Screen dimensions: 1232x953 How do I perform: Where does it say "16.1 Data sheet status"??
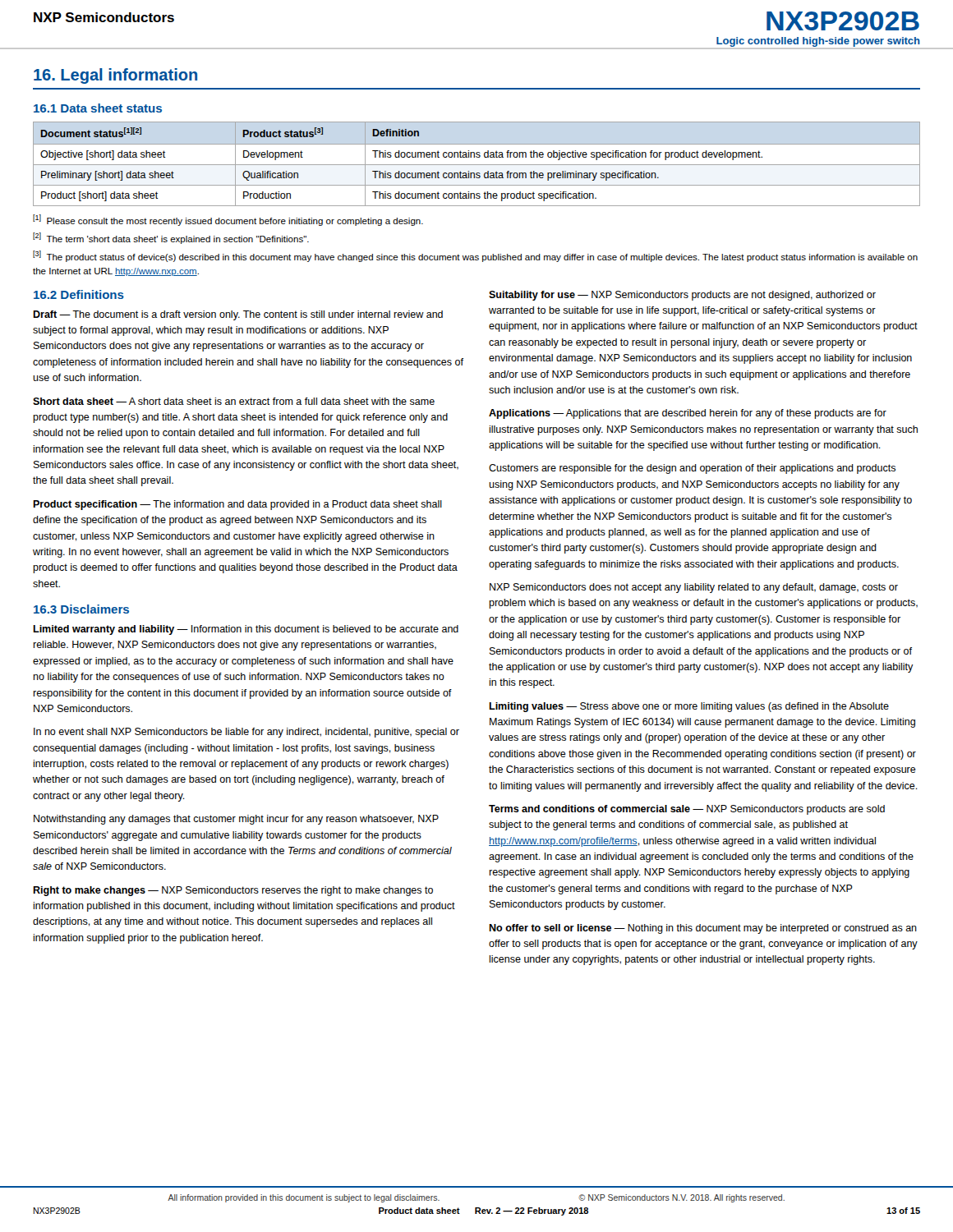(98, 108)
